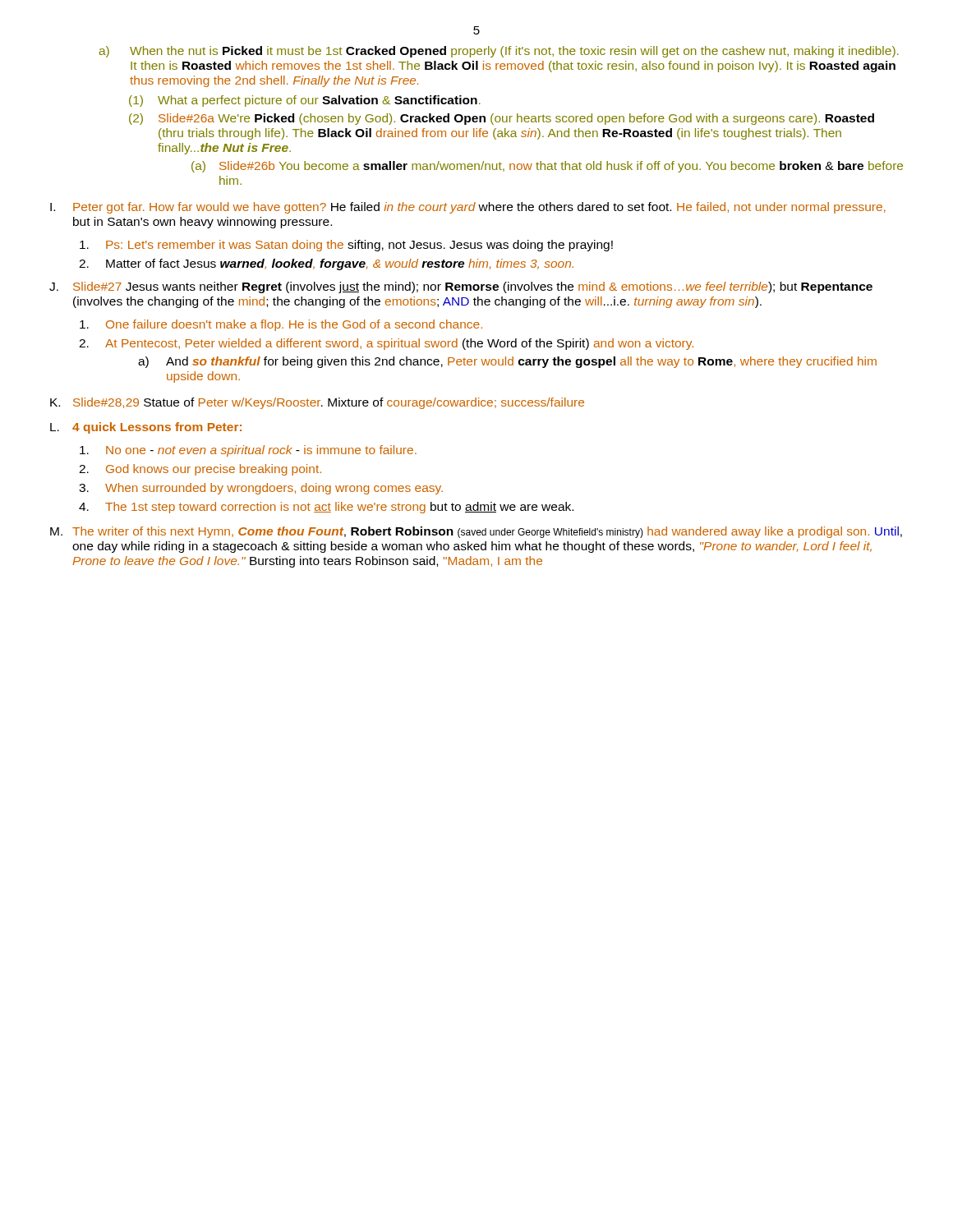Click on the region starting "K. Slide#28,29 Statue of"
Screen dimensions: 1232x953
[476, 402]
